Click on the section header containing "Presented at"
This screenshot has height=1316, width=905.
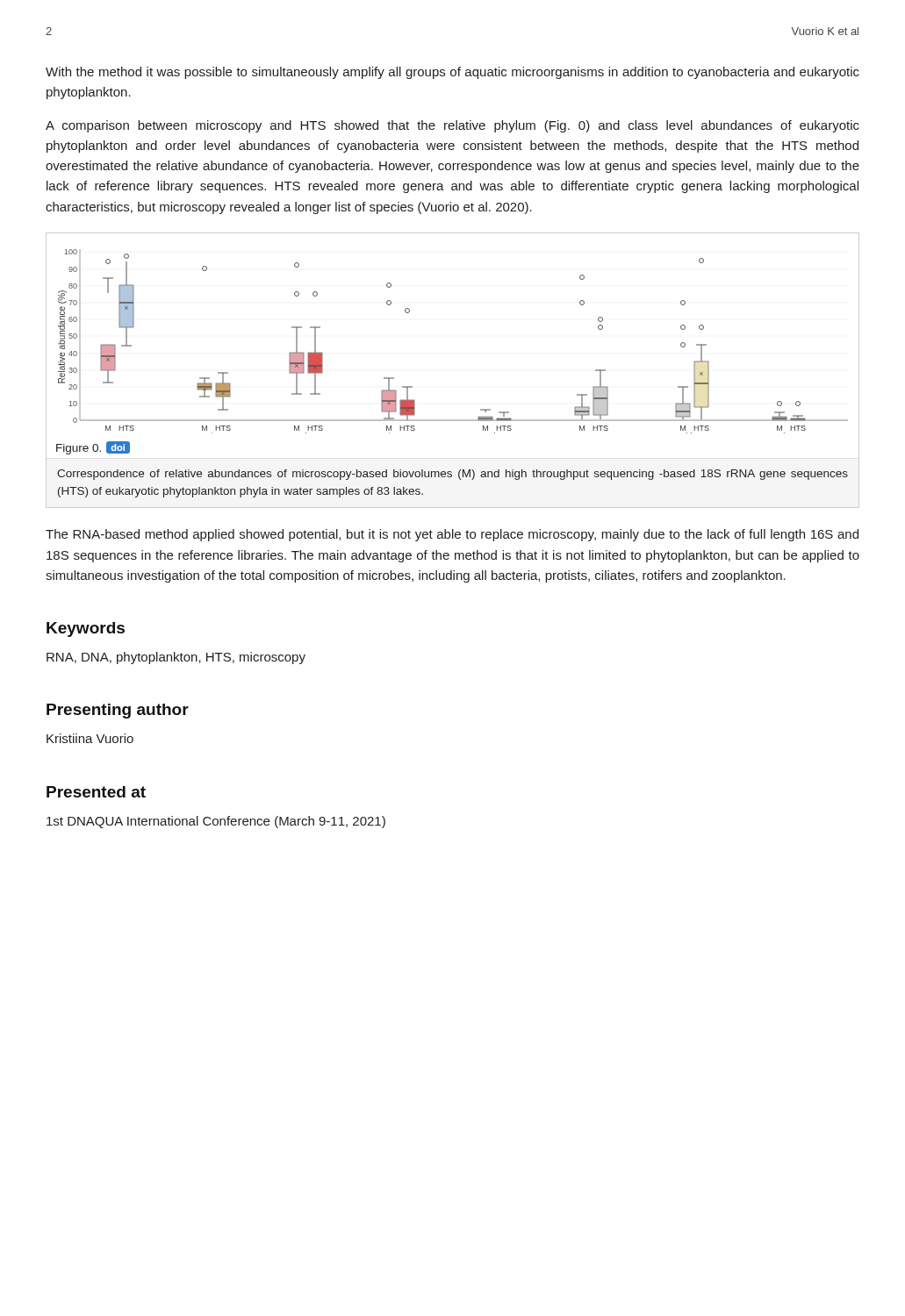pos(96,791)
